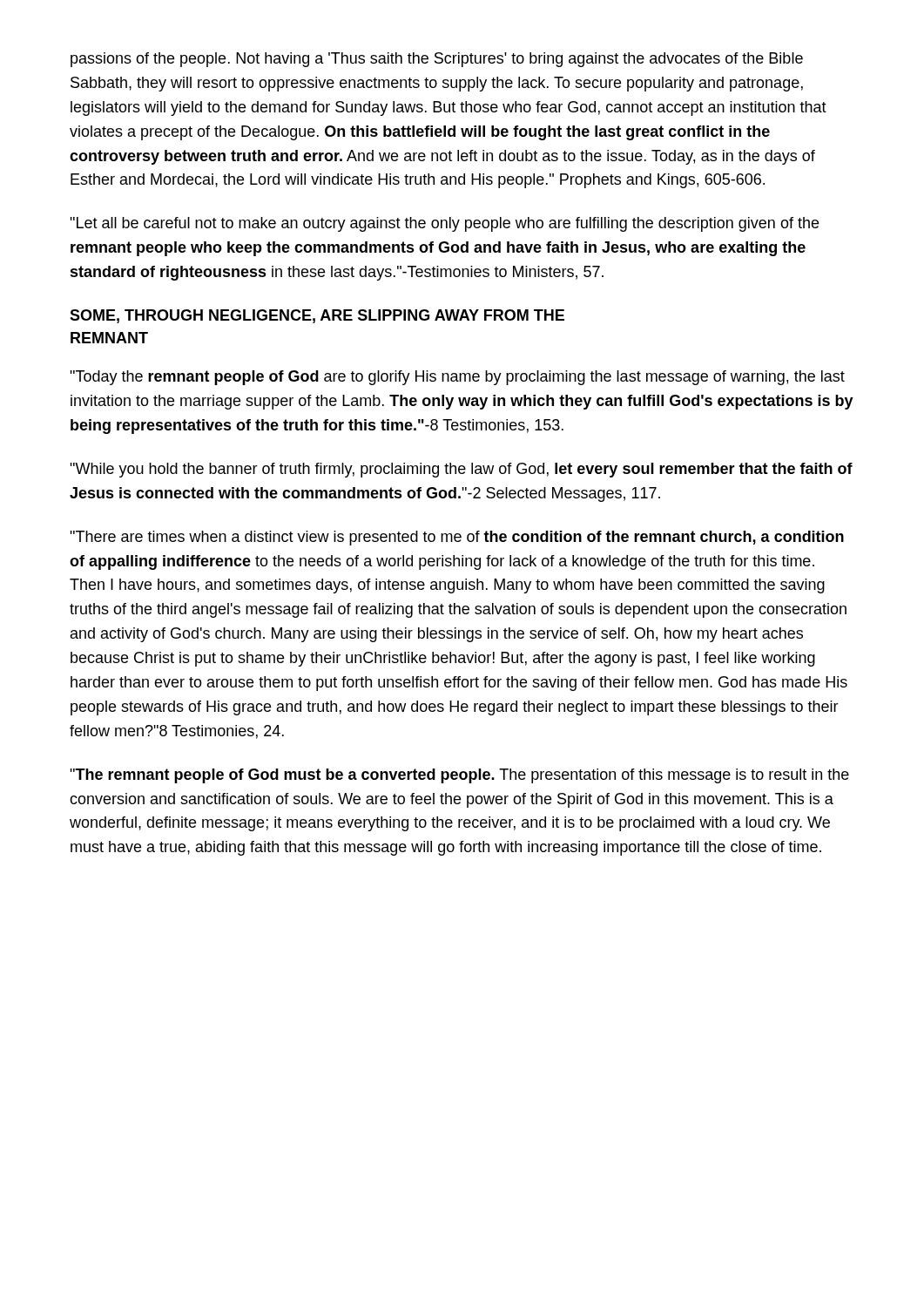This screenshot has width=924, height=1307.
Task: Click the passage that begins ""Today the remnant people of God are"
Action: point(461,401)
